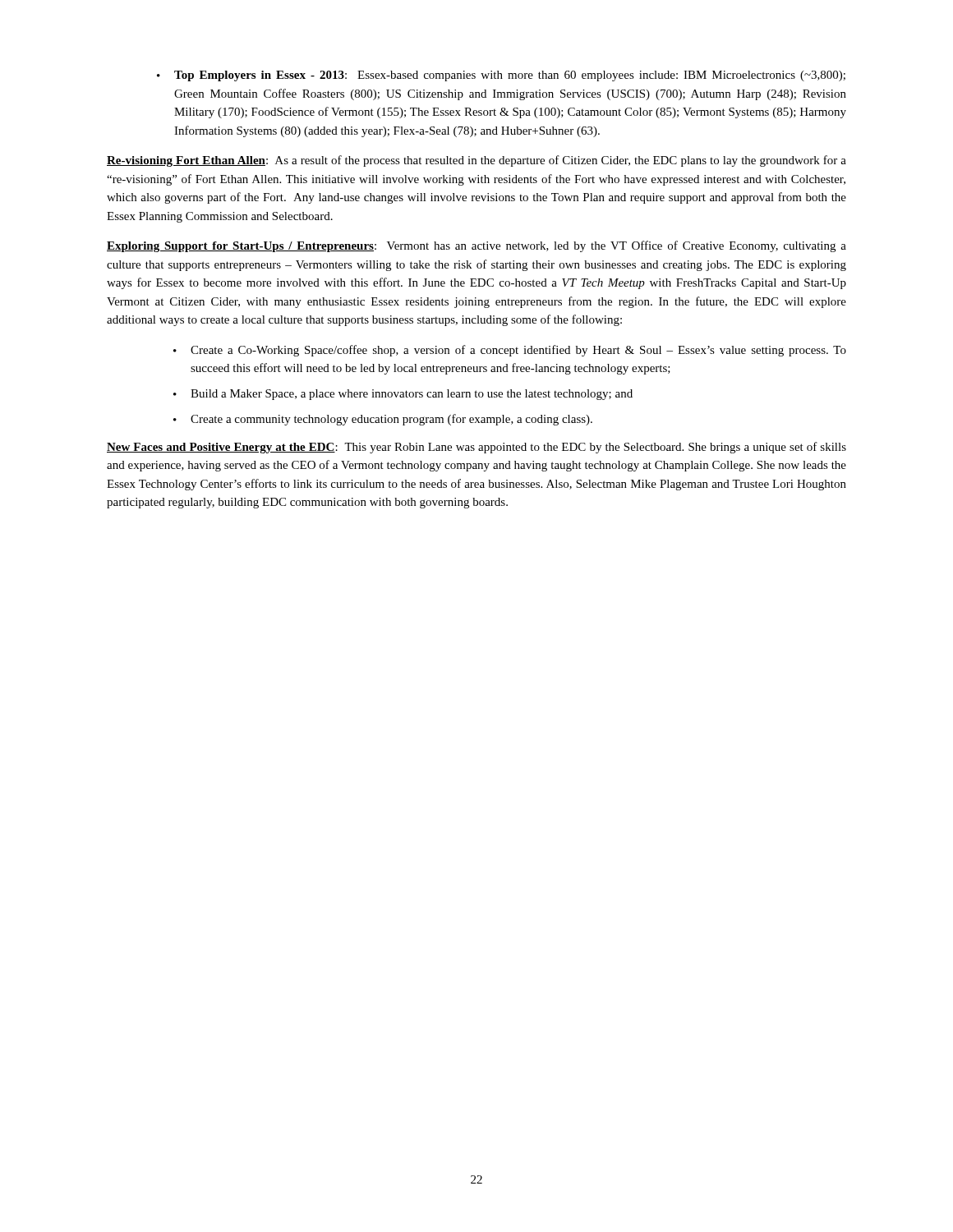Point to the text block starting "• Create a community technology"

(509, 419)
